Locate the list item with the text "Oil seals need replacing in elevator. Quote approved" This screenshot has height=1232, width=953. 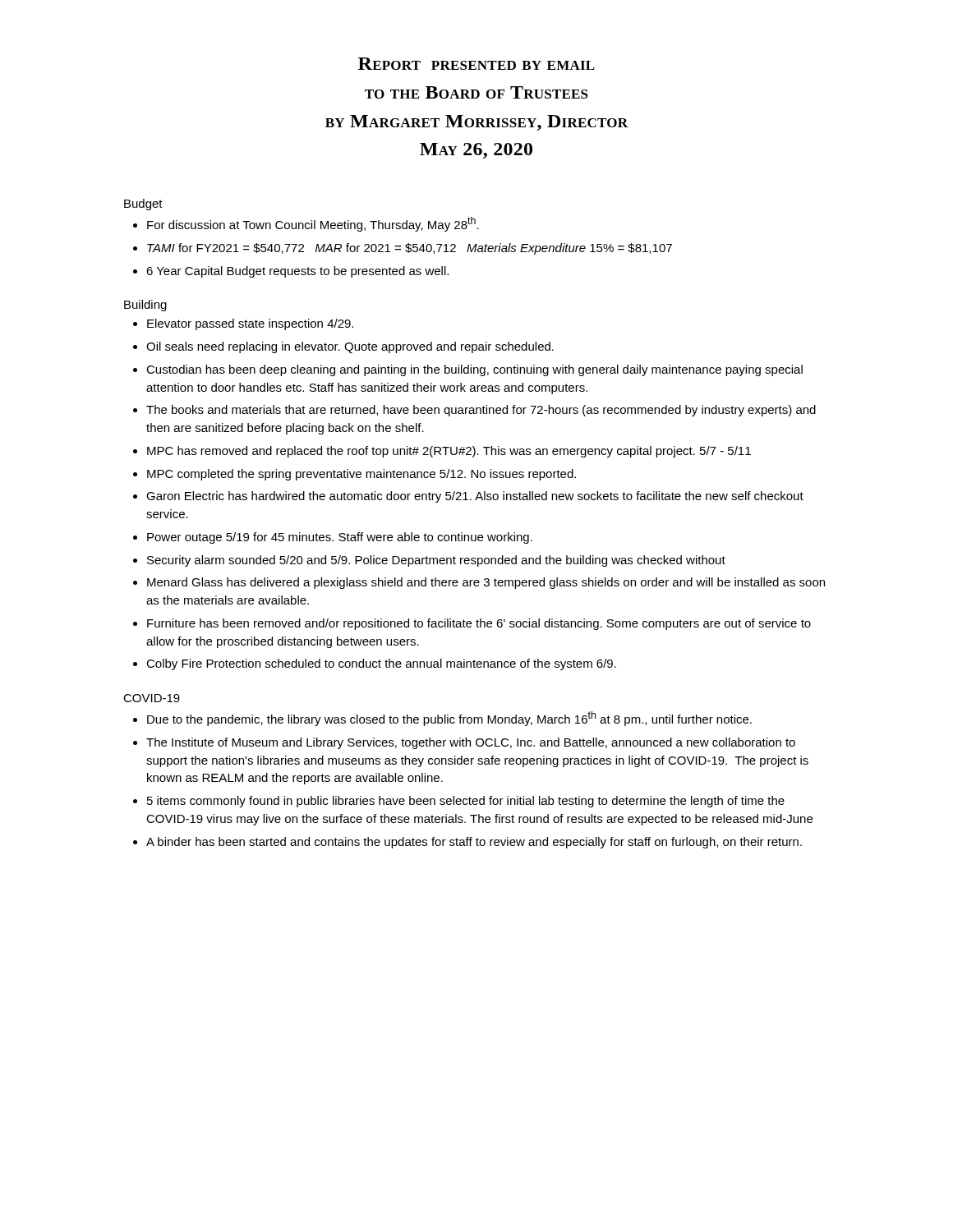coord(350,346)
